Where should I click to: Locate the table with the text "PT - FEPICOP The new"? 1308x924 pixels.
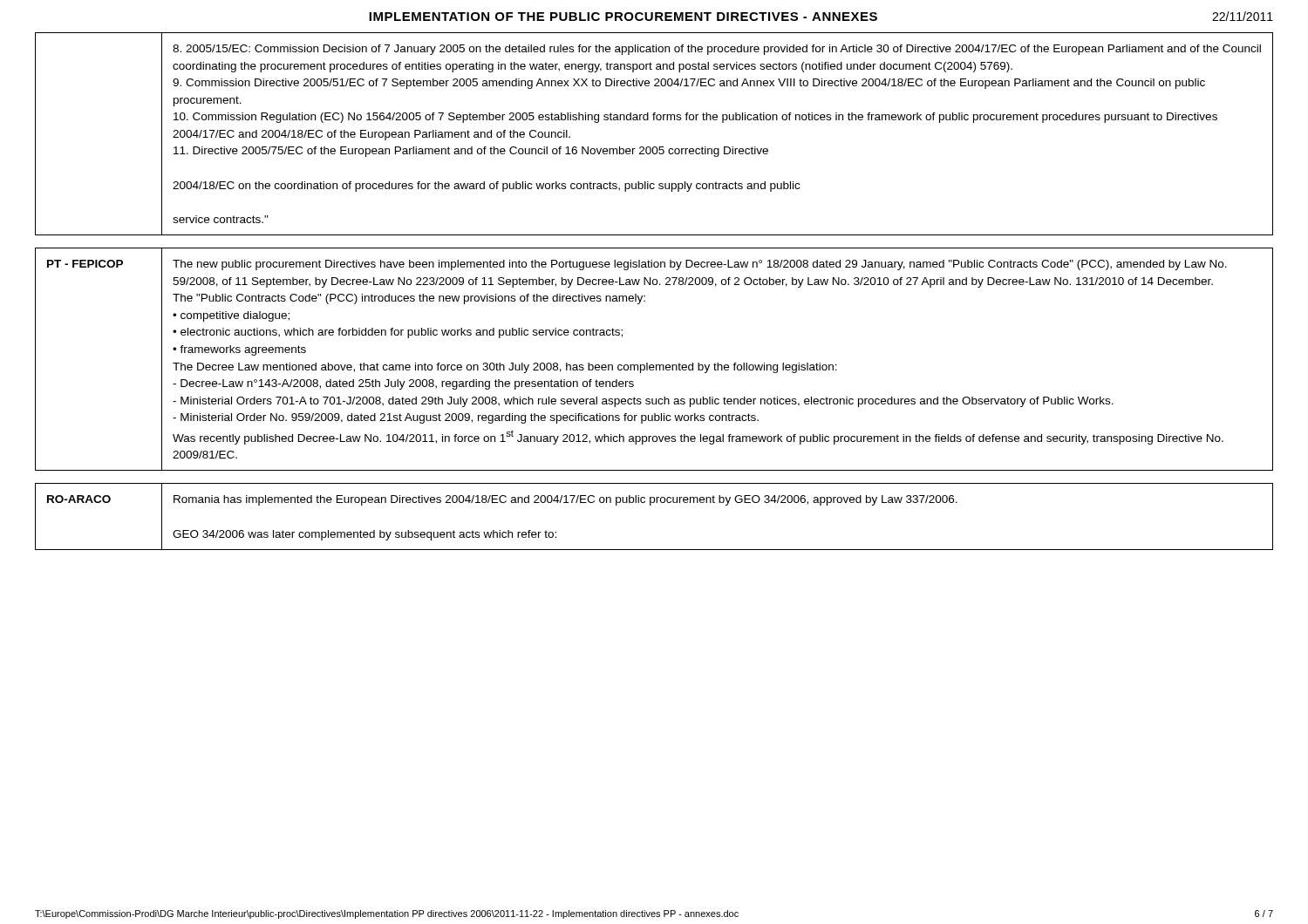[654, 359]
